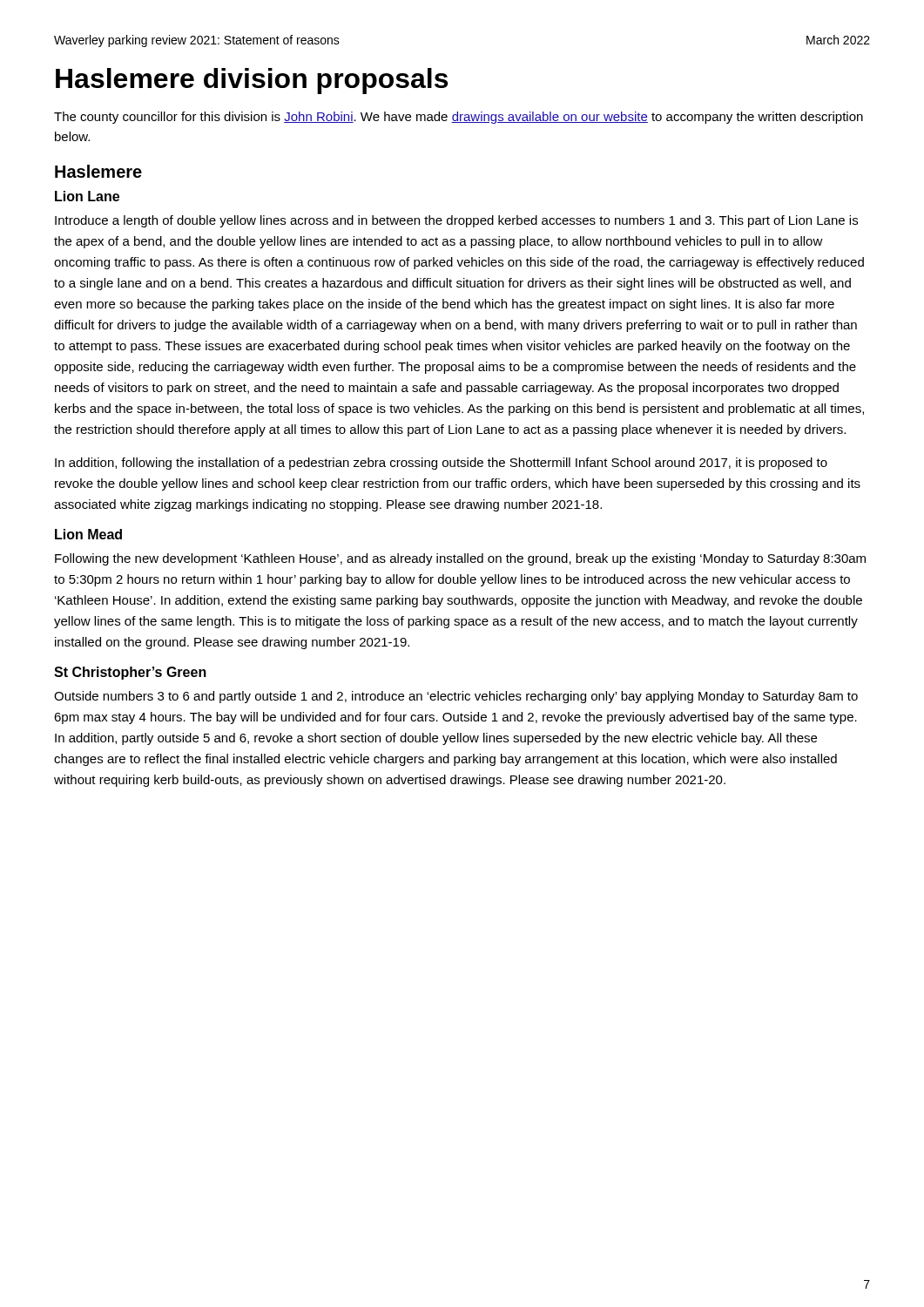924x1307 pixels.
Task: Locate the region starting "Following the new development ‘Kathleen House’, and as"
Action: 460,600
